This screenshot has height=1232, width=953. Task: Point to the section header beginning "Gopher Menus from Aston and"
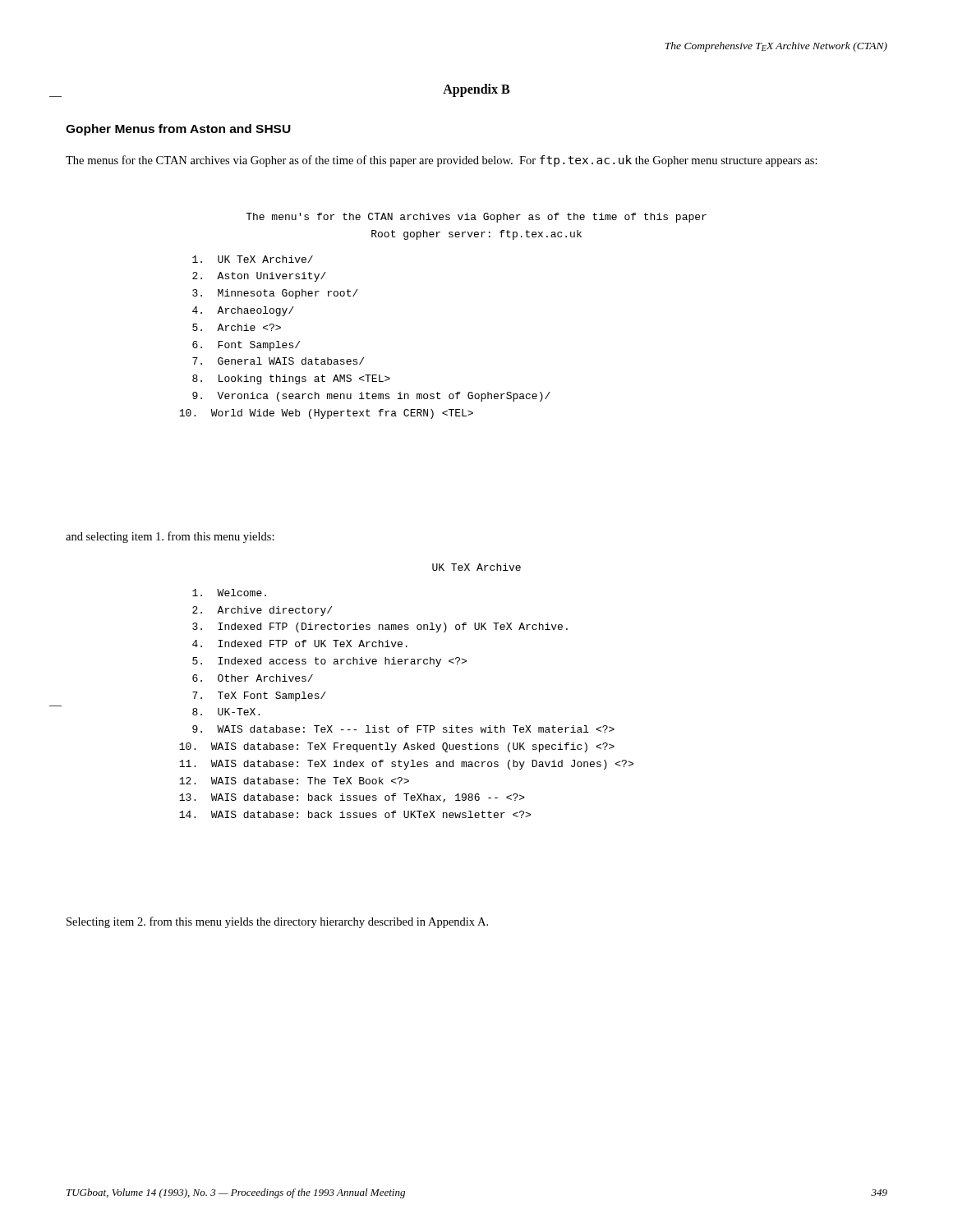point(178,129)
